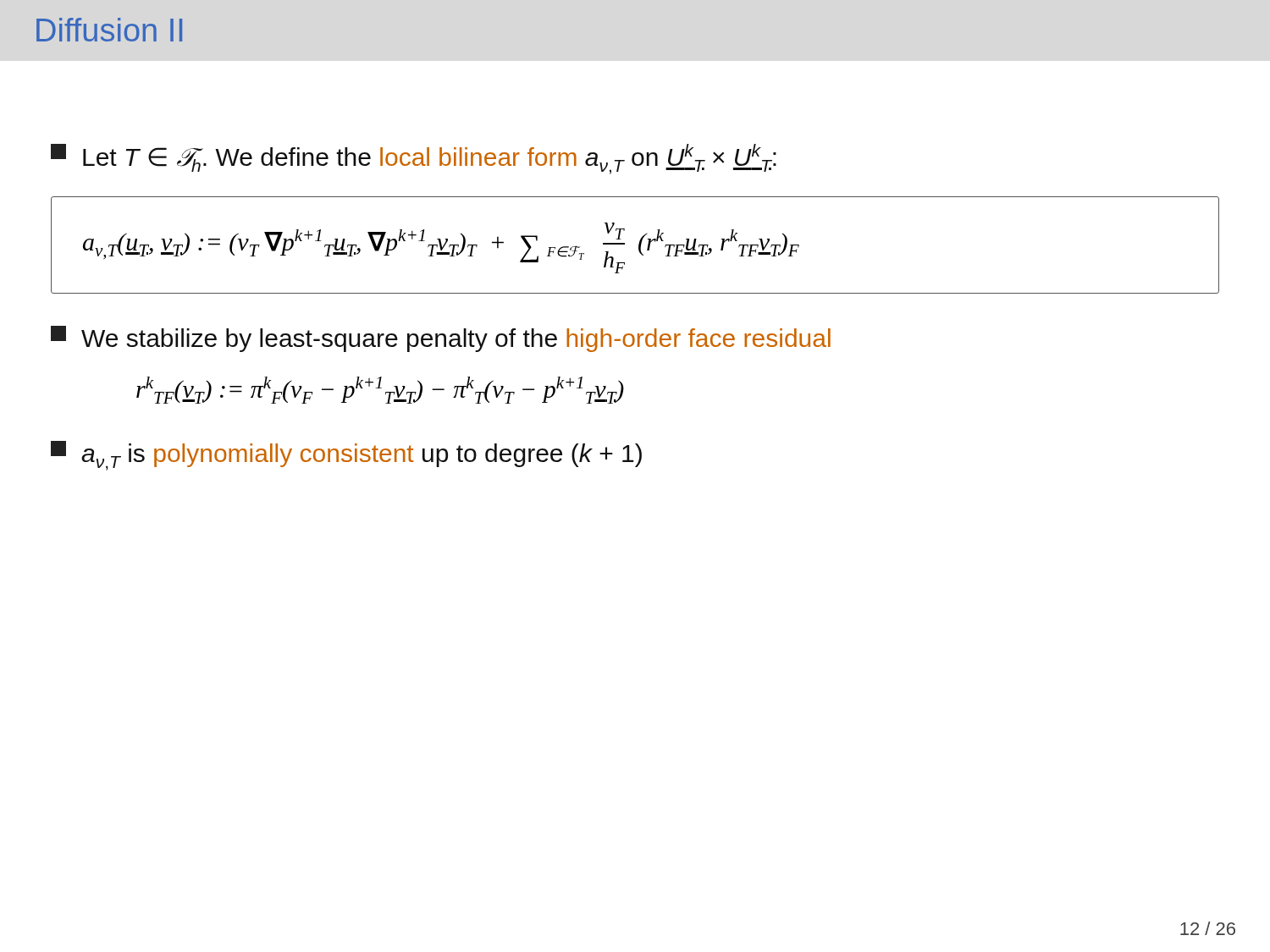Find the formula on this page that starts "aν,T(uT, vT) := (νT ∇pk+1TuT, ∇pk+1TvT)T + ∑"

coord(440,245)
